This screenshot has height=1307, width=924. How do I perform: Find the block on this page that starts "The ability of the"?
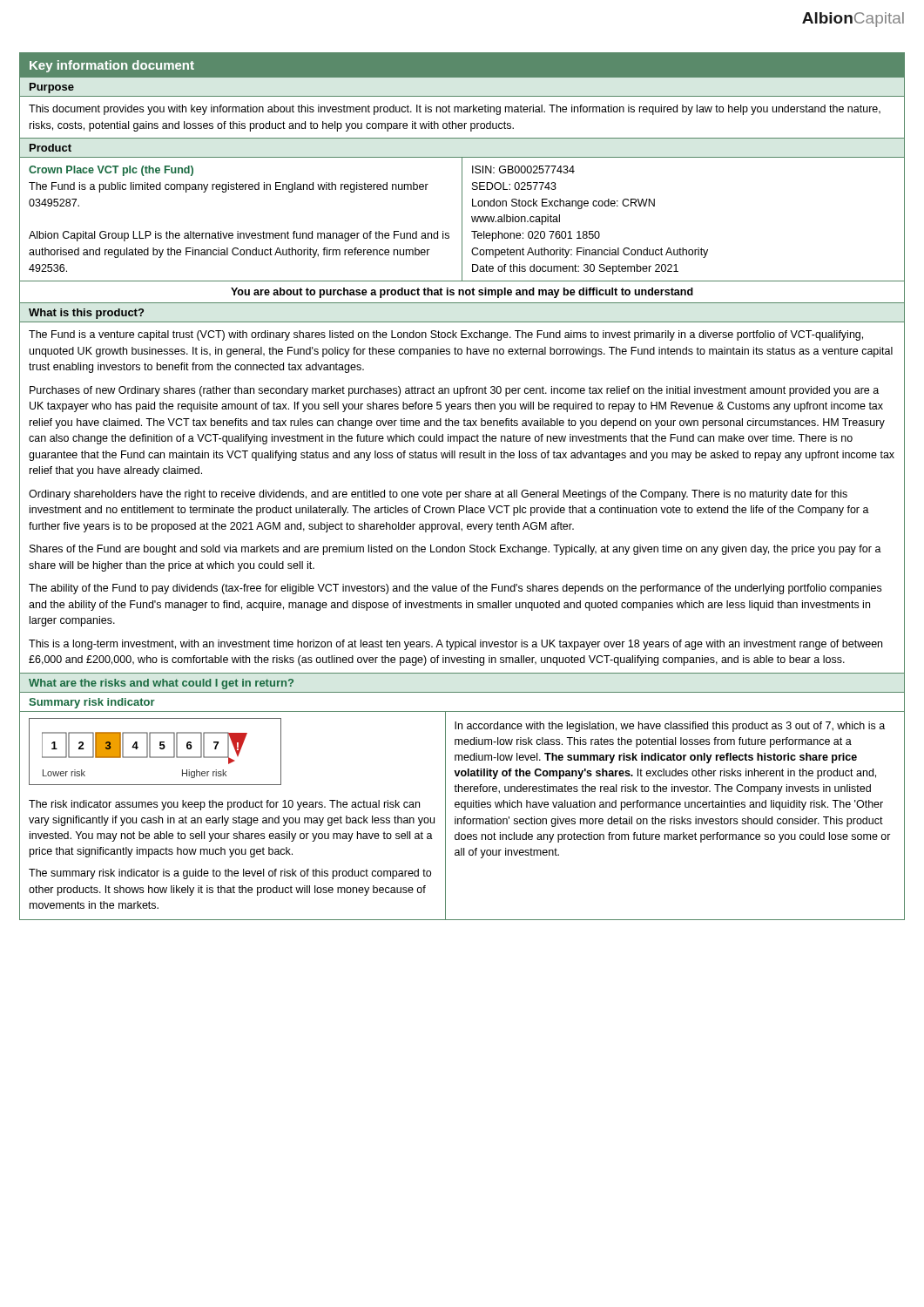tap(455, 604)
